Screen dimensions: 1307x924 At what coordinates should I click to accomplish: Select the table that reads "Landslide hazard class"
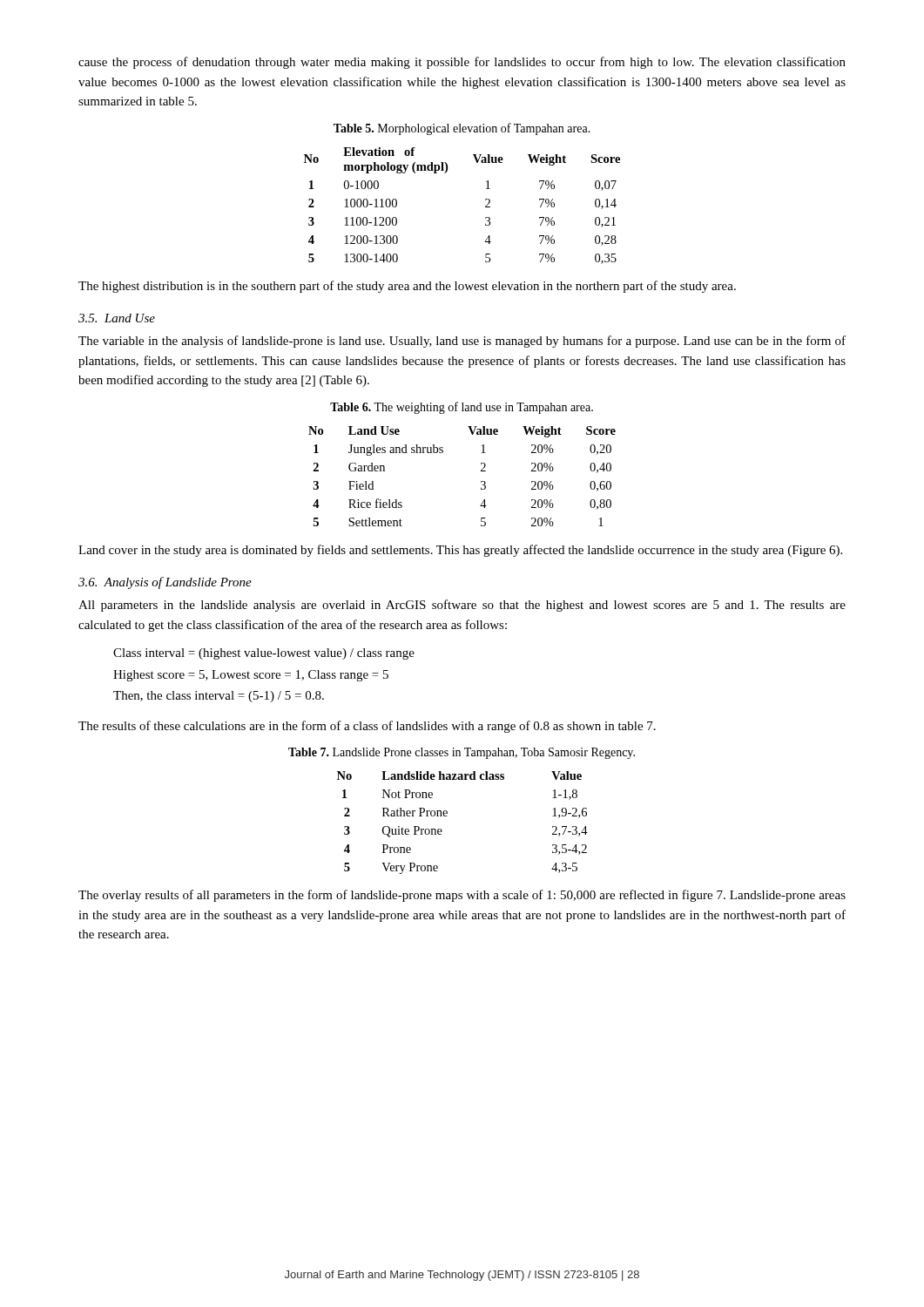tap(462, 822)
